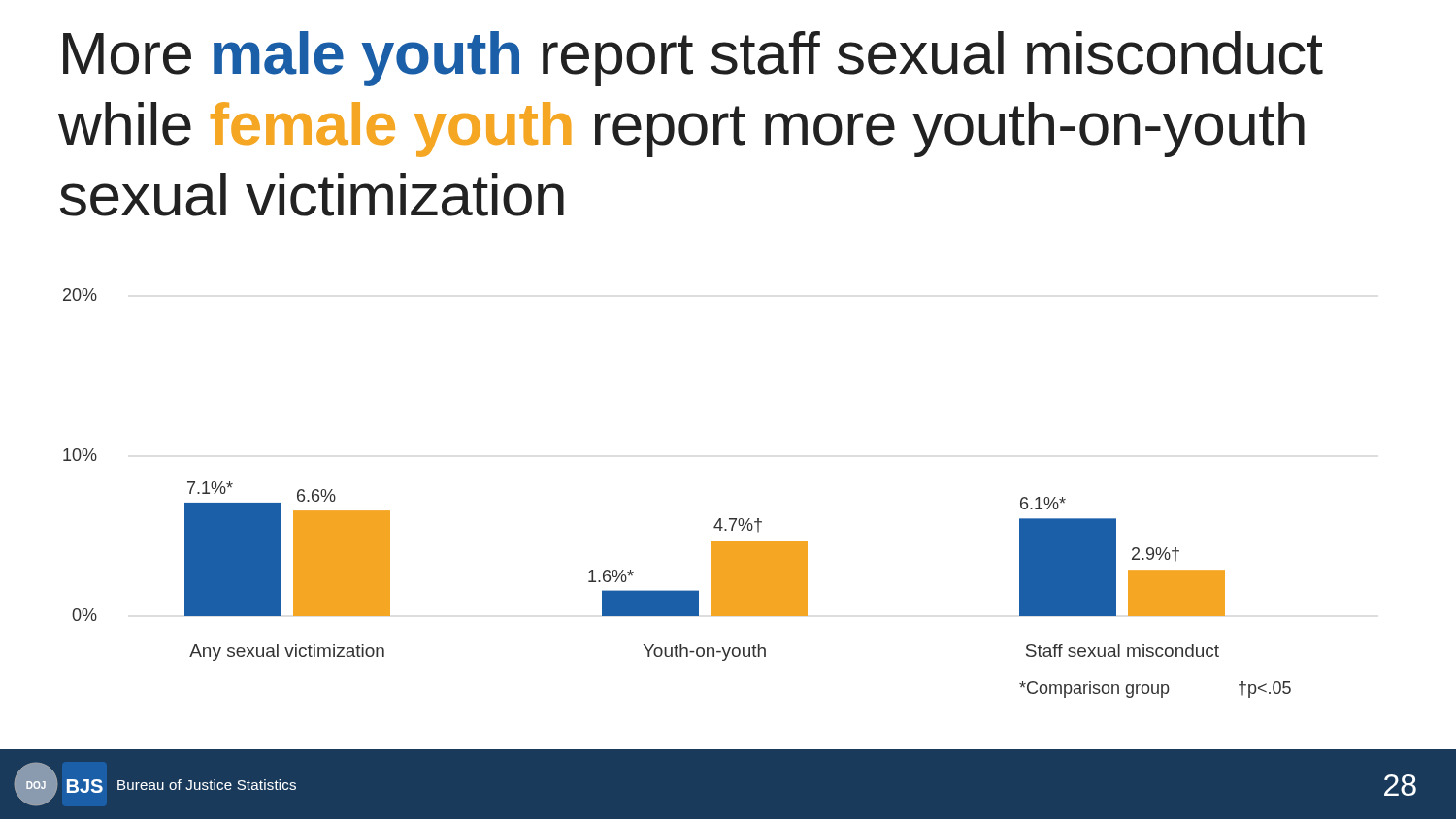Find the title on this page that starts "More male youth report staff sexual"

pyautogui.click(x=690, y=124)
